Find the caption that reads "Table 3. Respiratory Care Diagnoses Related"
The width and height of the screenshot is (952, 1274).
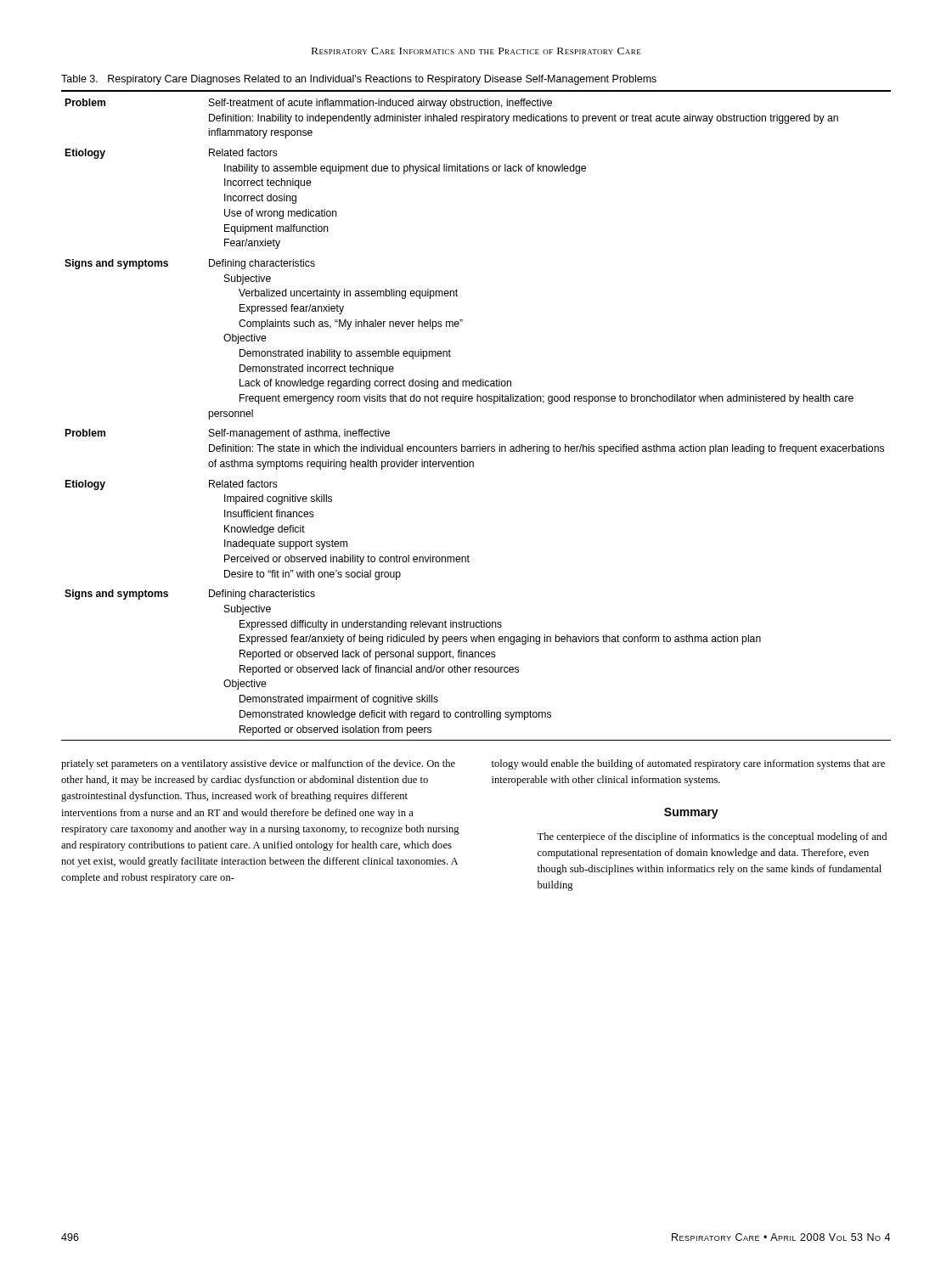[359, 79]
